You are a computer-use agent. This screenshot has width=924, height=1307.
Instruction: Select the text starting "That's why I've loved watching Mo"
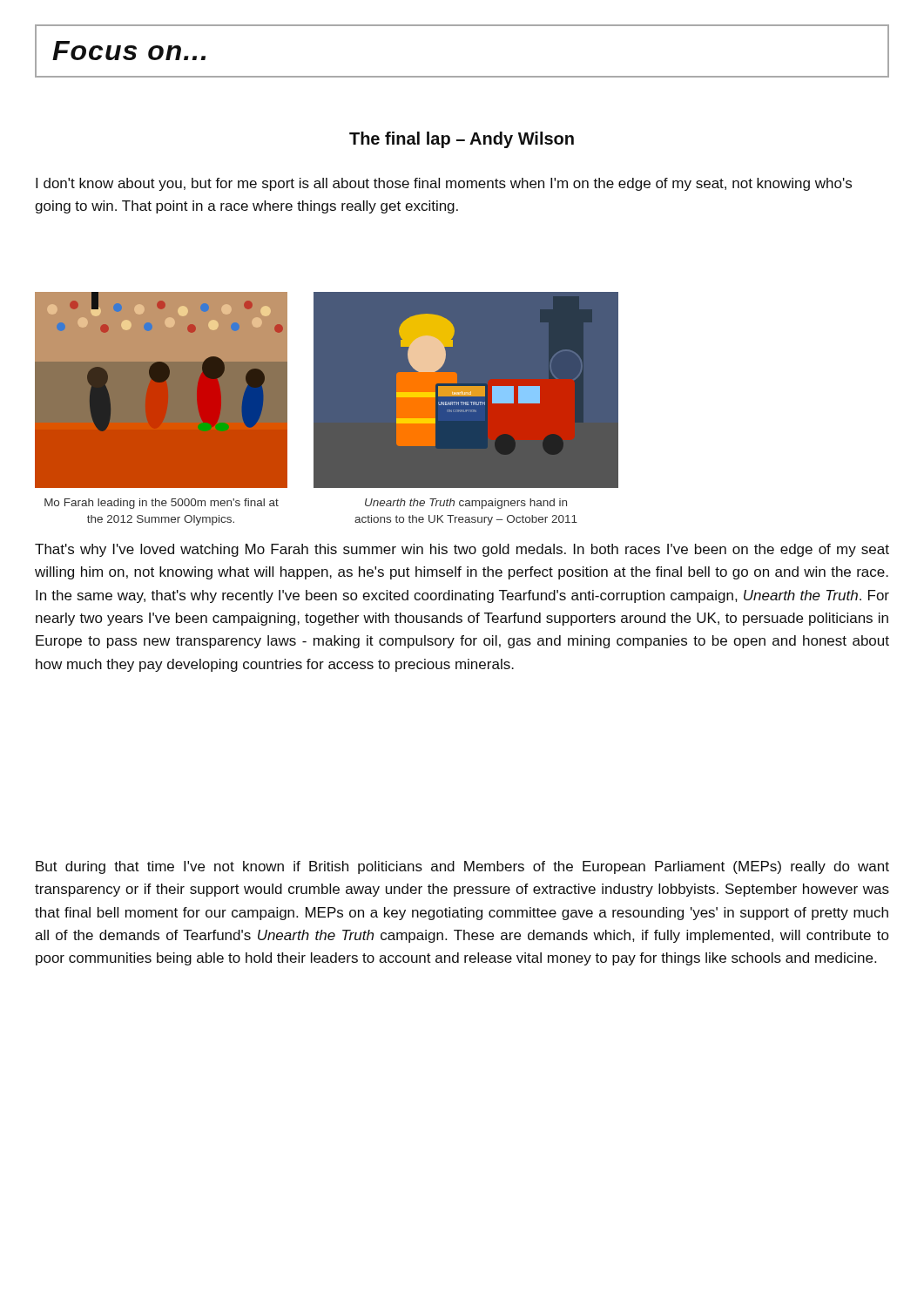pos(462,607)
